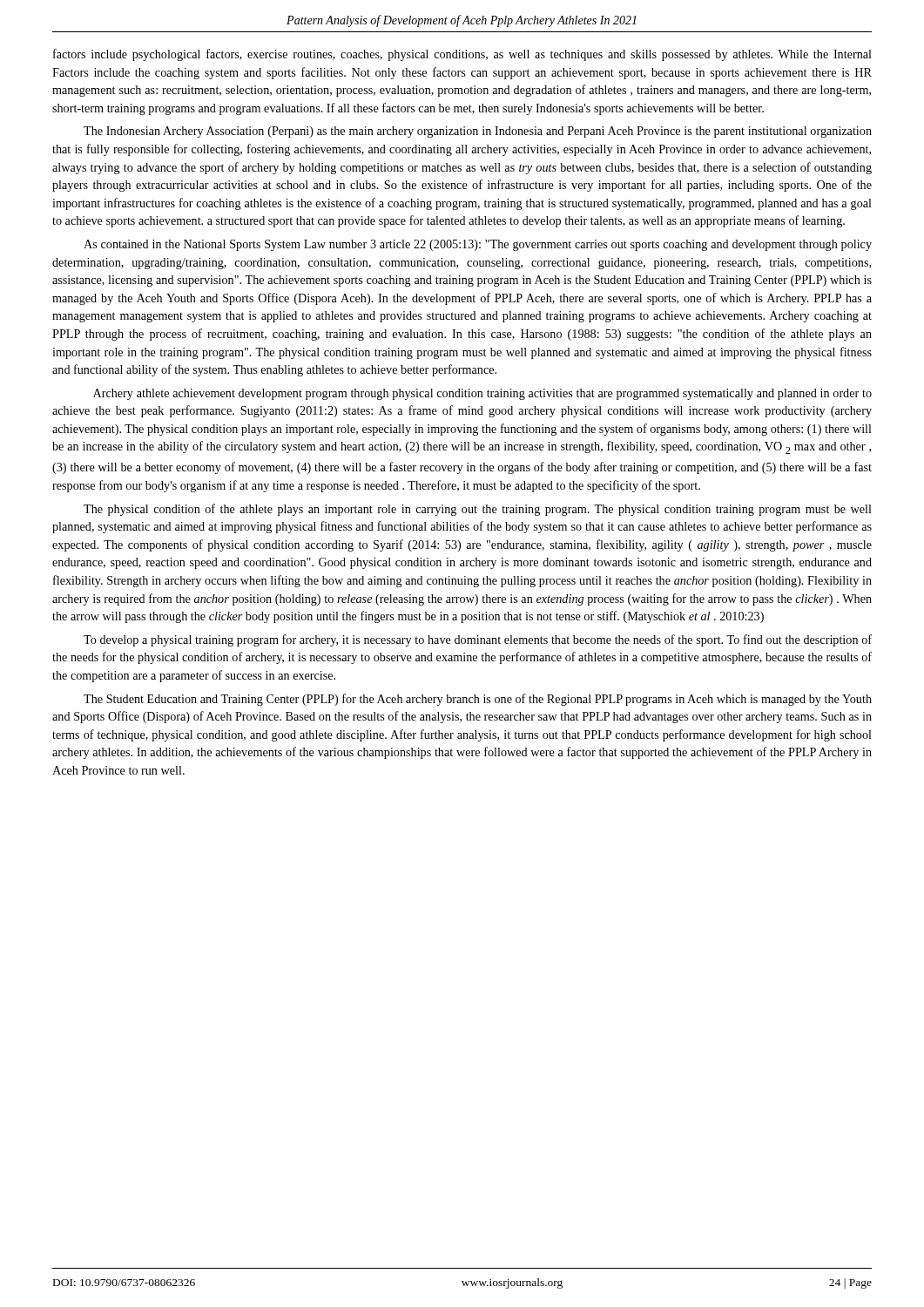Navigate to the region starting "The Indonesian Archery Association (Perpani) as the main"
Image resolution: width=924 pixels, height=1307 pixels.
462,176
